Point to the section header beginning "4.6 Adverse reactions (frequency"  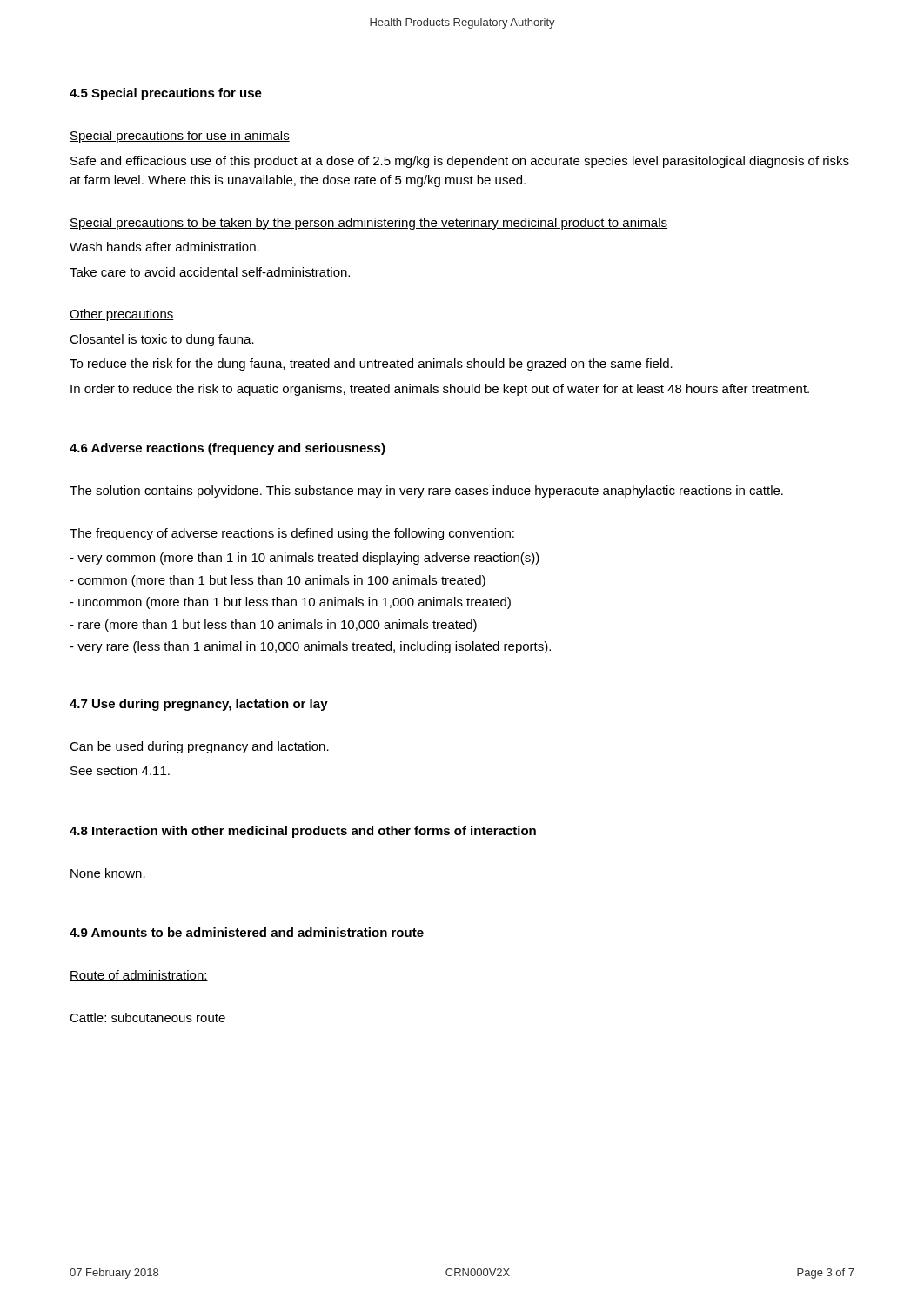227,448
